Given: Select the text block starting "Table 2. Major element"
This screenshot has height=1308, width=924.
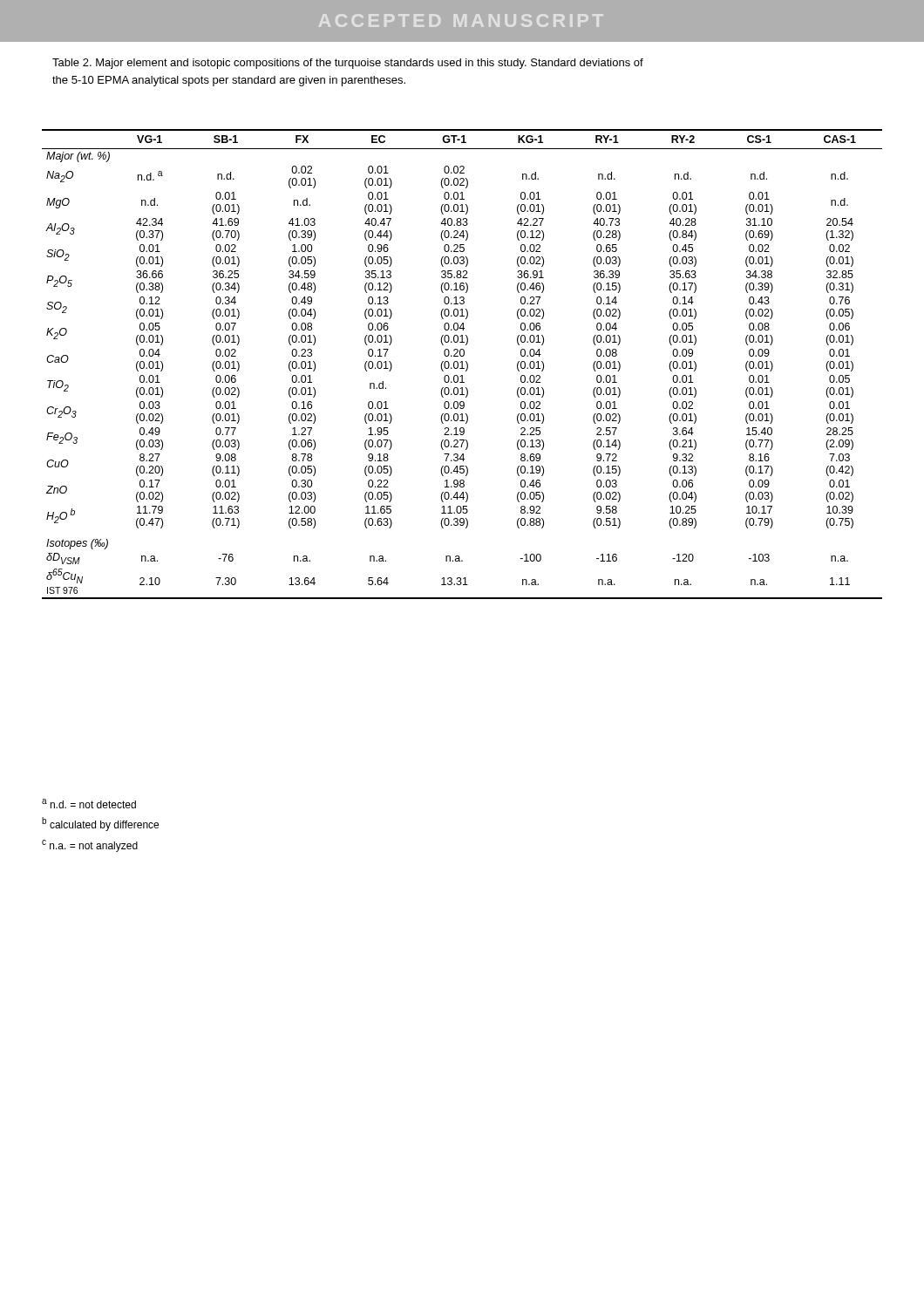Looking at the screenshot, I should click(x=348, y=71).
